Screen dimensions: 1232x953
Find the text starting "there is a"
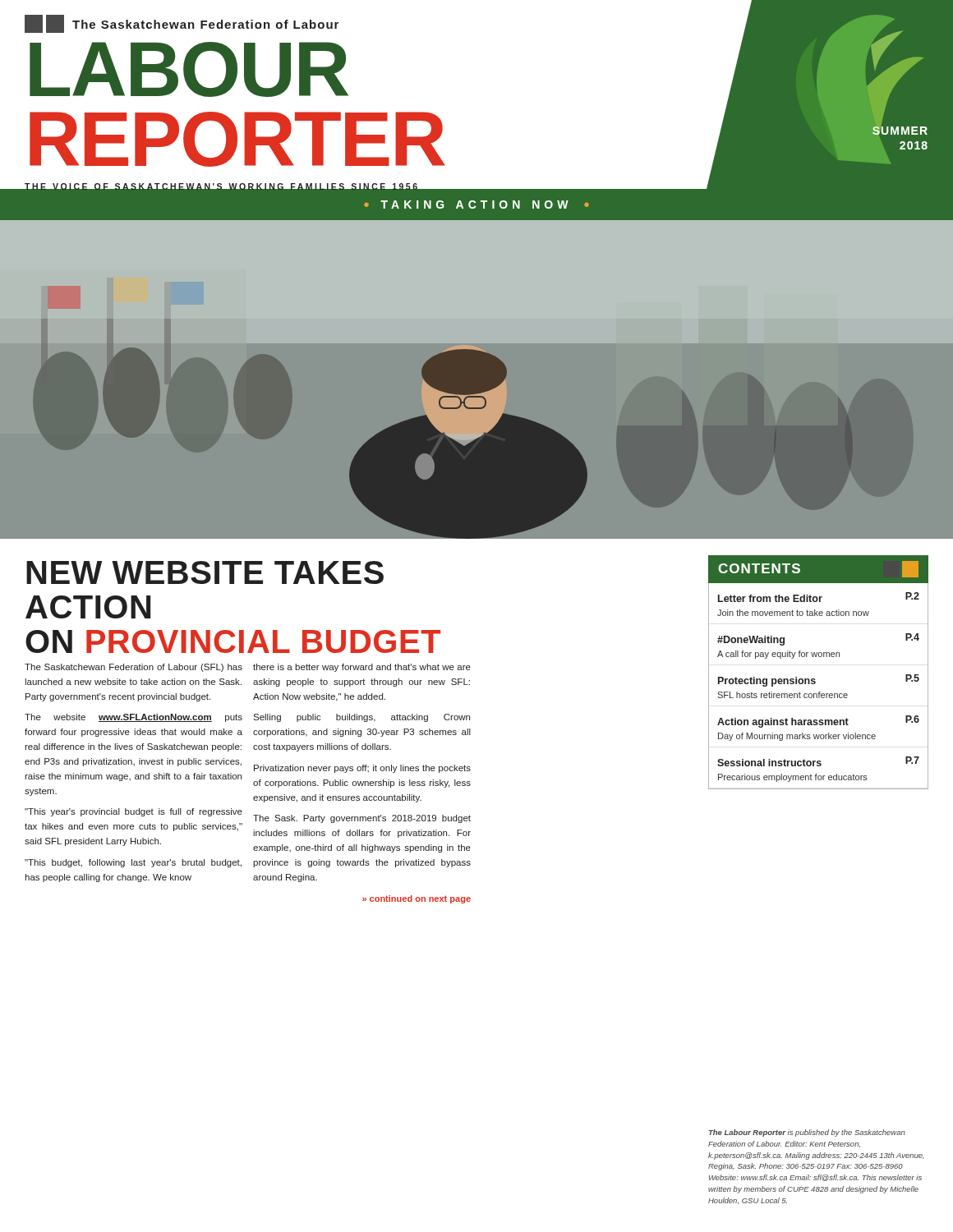(x=362, y=782)
